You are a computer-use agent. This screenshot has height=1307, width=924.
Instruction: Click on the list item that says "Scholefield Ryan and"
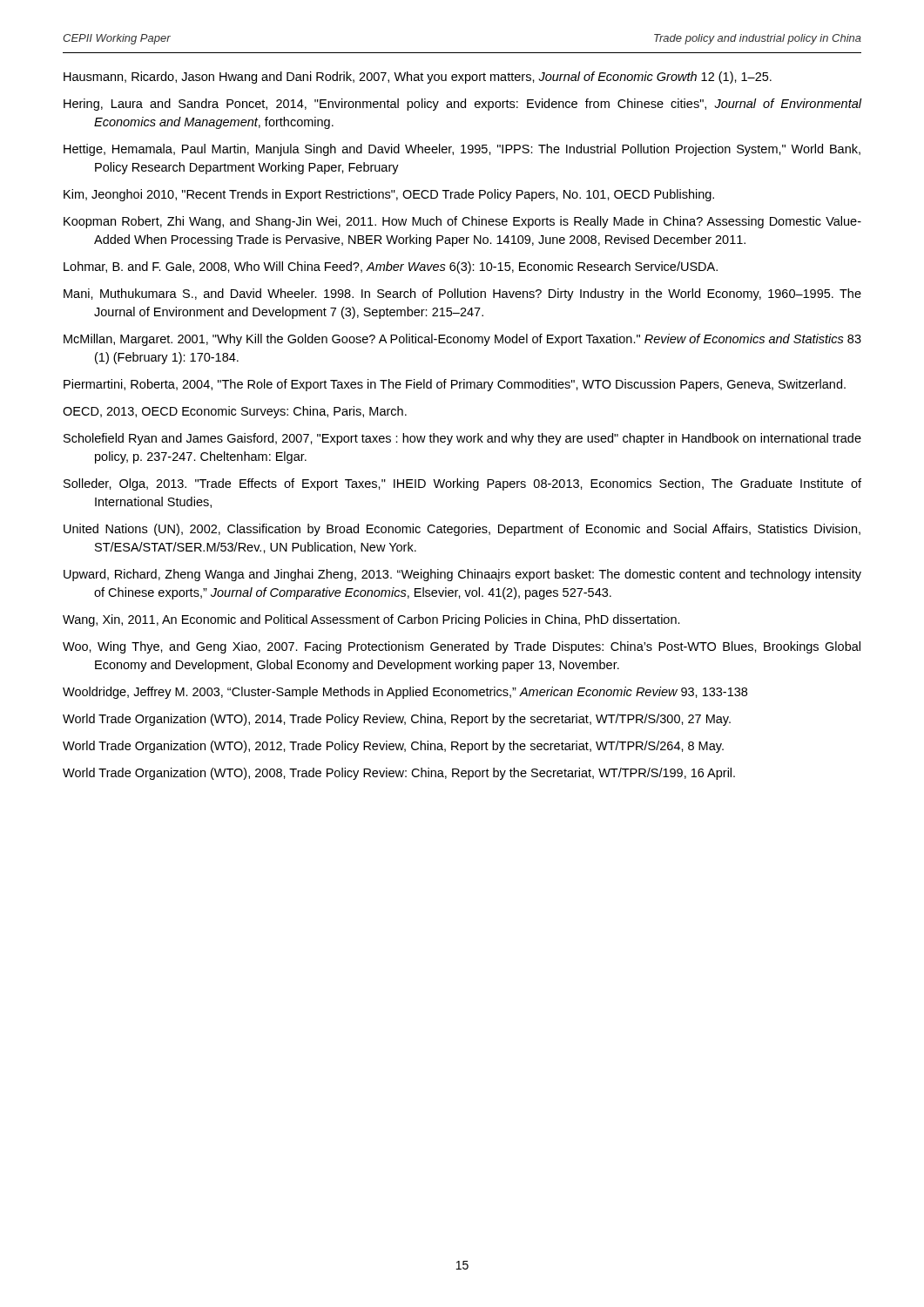[x=462, y=448]
